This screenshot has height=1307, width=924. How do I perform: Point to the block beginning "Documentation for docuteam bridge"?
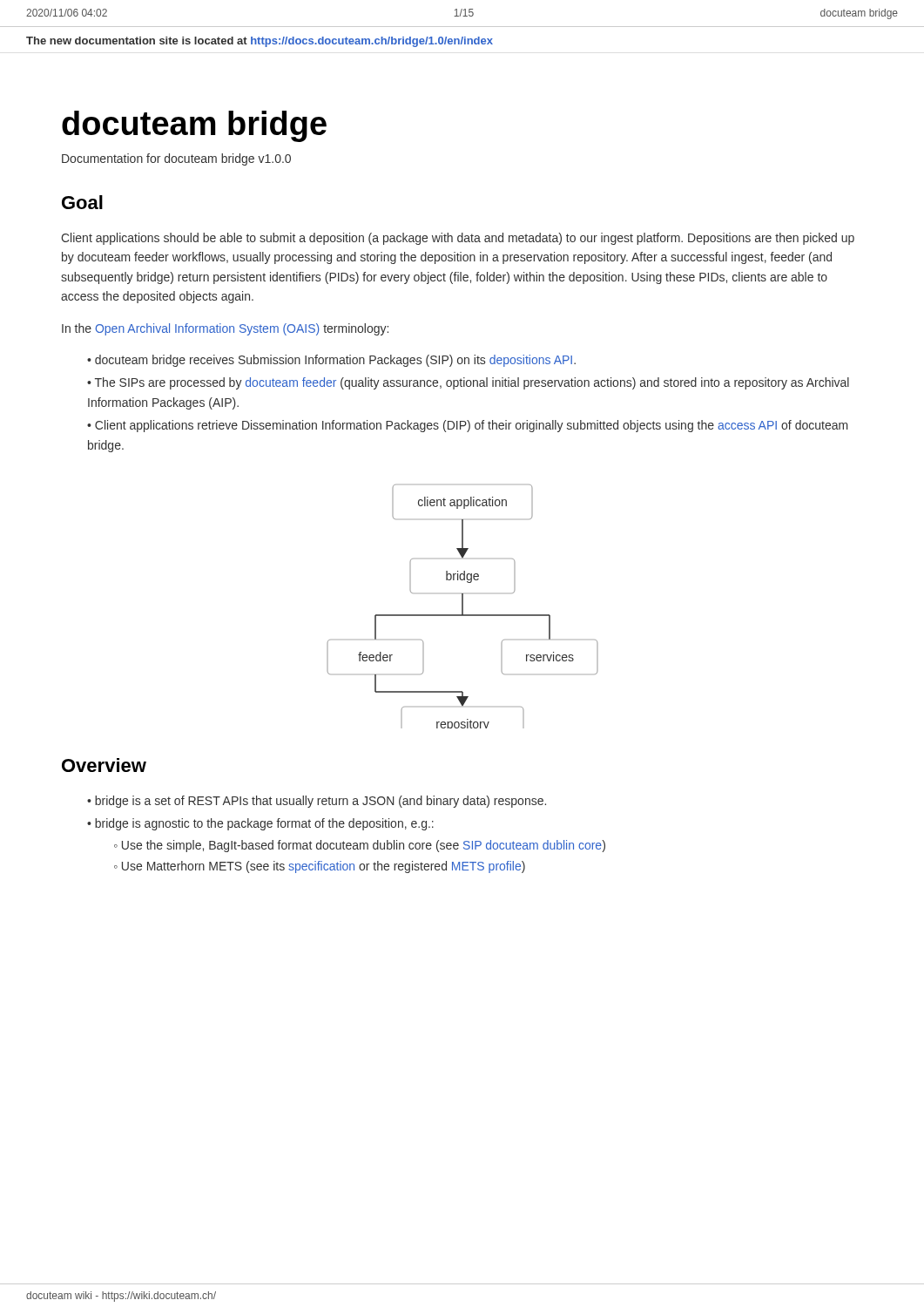pyautogui.click(x=176, y=159)
